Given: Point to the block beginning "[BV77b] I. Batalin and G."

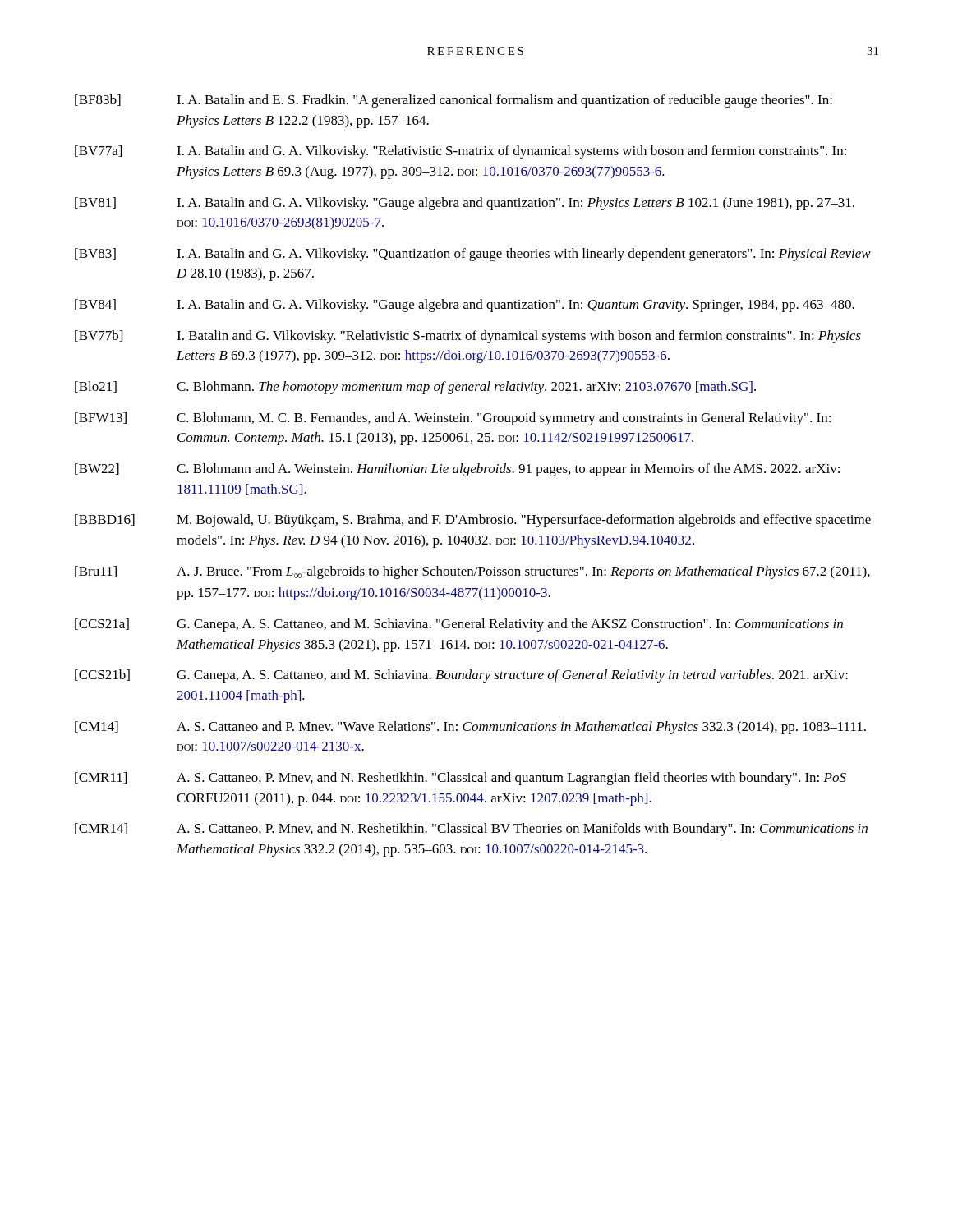Looking at the screenshot, I should [x=476, y=346].
